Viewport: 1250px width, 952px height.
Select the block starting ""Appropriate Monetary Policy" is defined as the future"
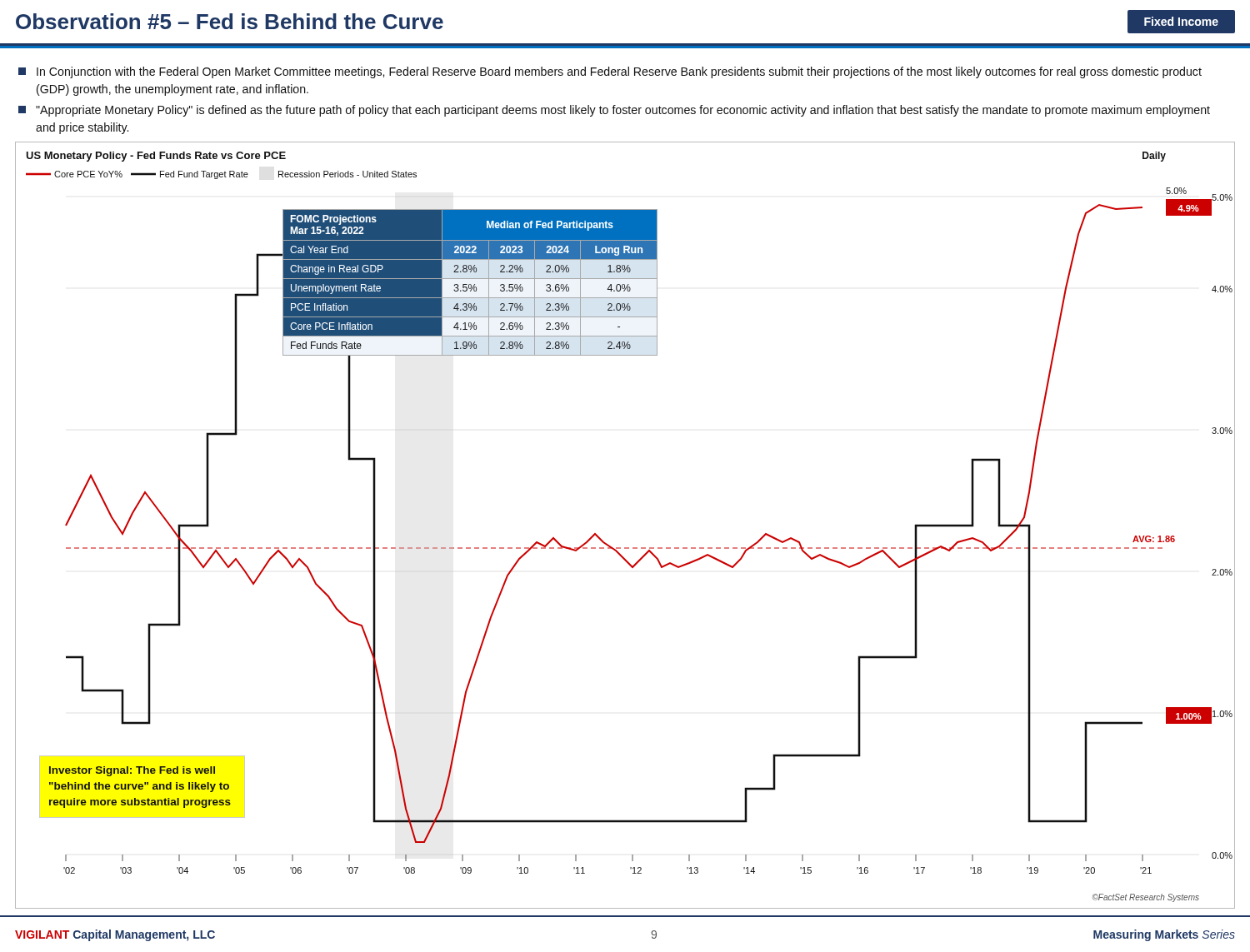(x=625, y=119)
